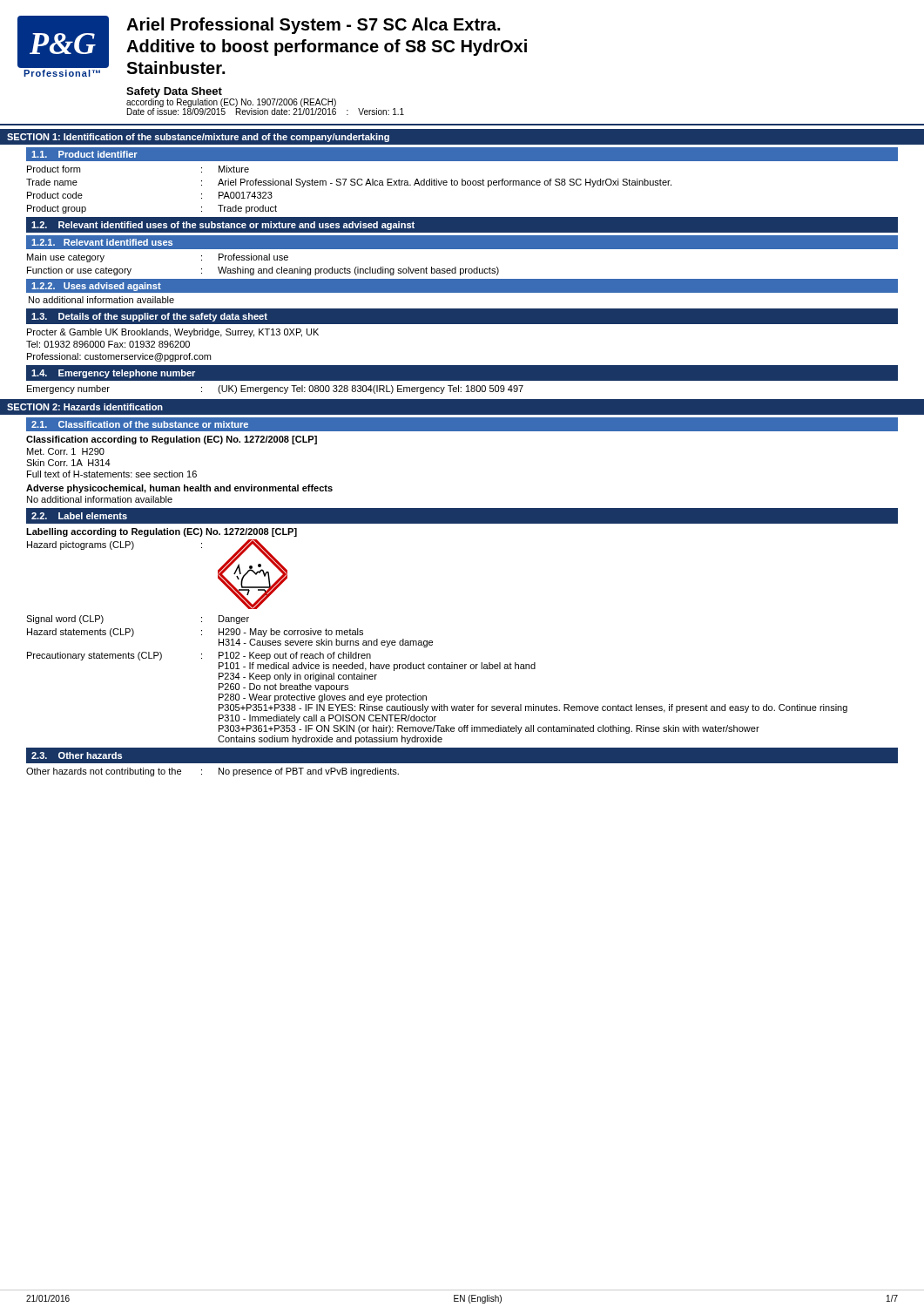Click the section header that begins "SECTION 2: Hazards"
Image resolution: width=924 pixels, height=1307 pixels.
click(x=85, y=407)
